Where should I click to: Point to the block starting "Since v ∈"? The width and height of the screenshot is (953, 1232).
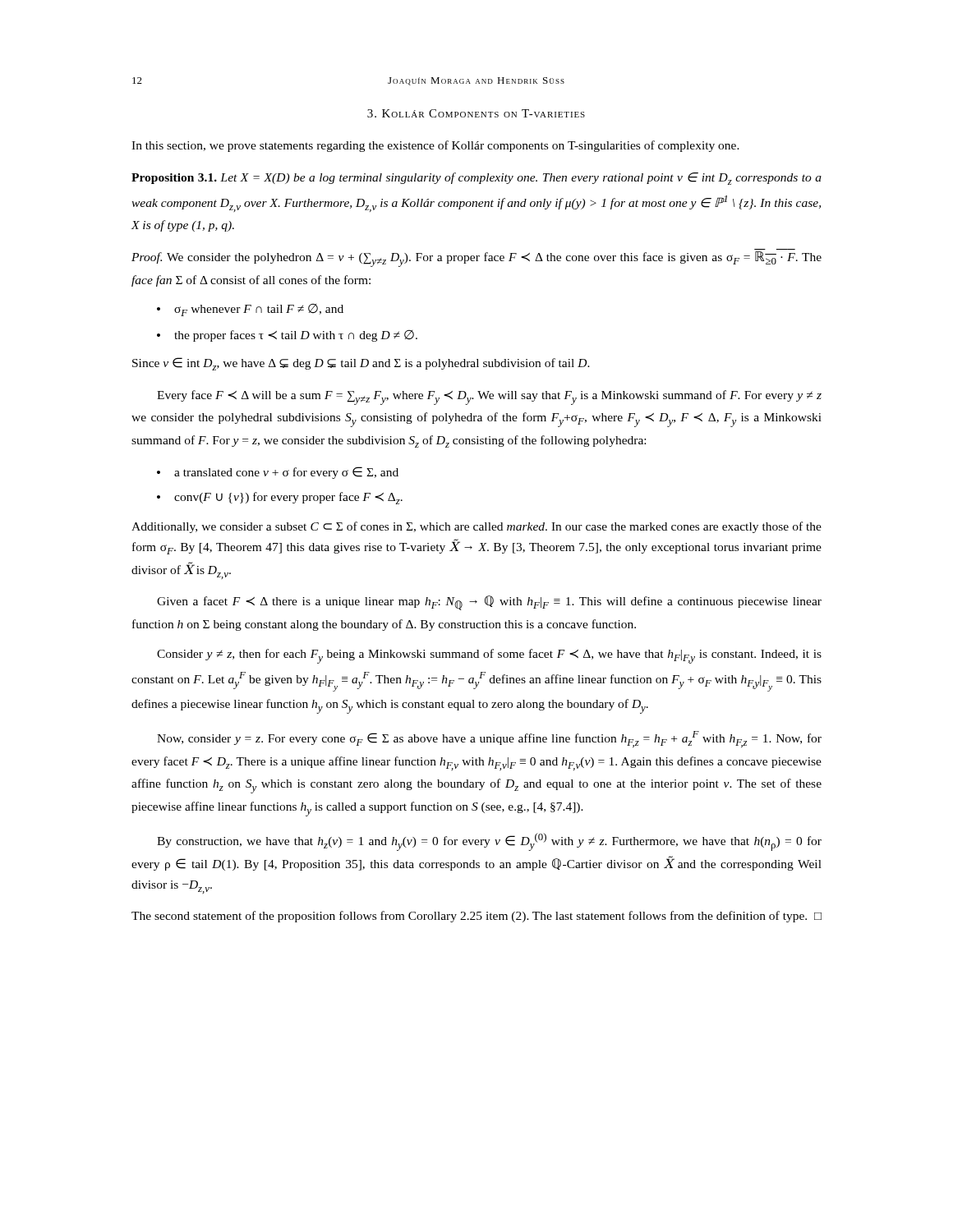[361, 364]
